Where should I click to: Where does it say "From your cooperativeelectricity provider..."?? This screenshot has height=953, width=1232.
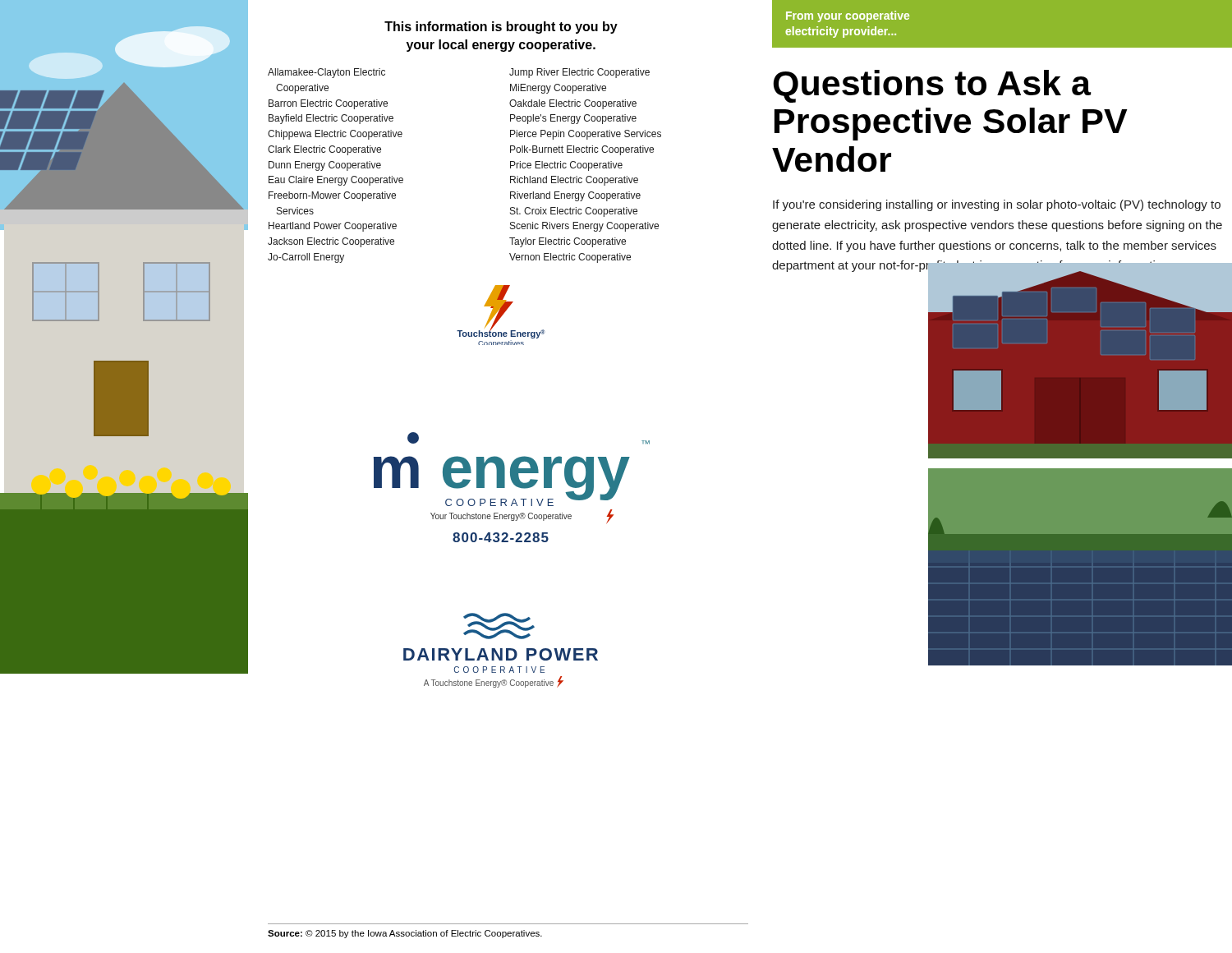pyautogui.click(x=847, y=23)
